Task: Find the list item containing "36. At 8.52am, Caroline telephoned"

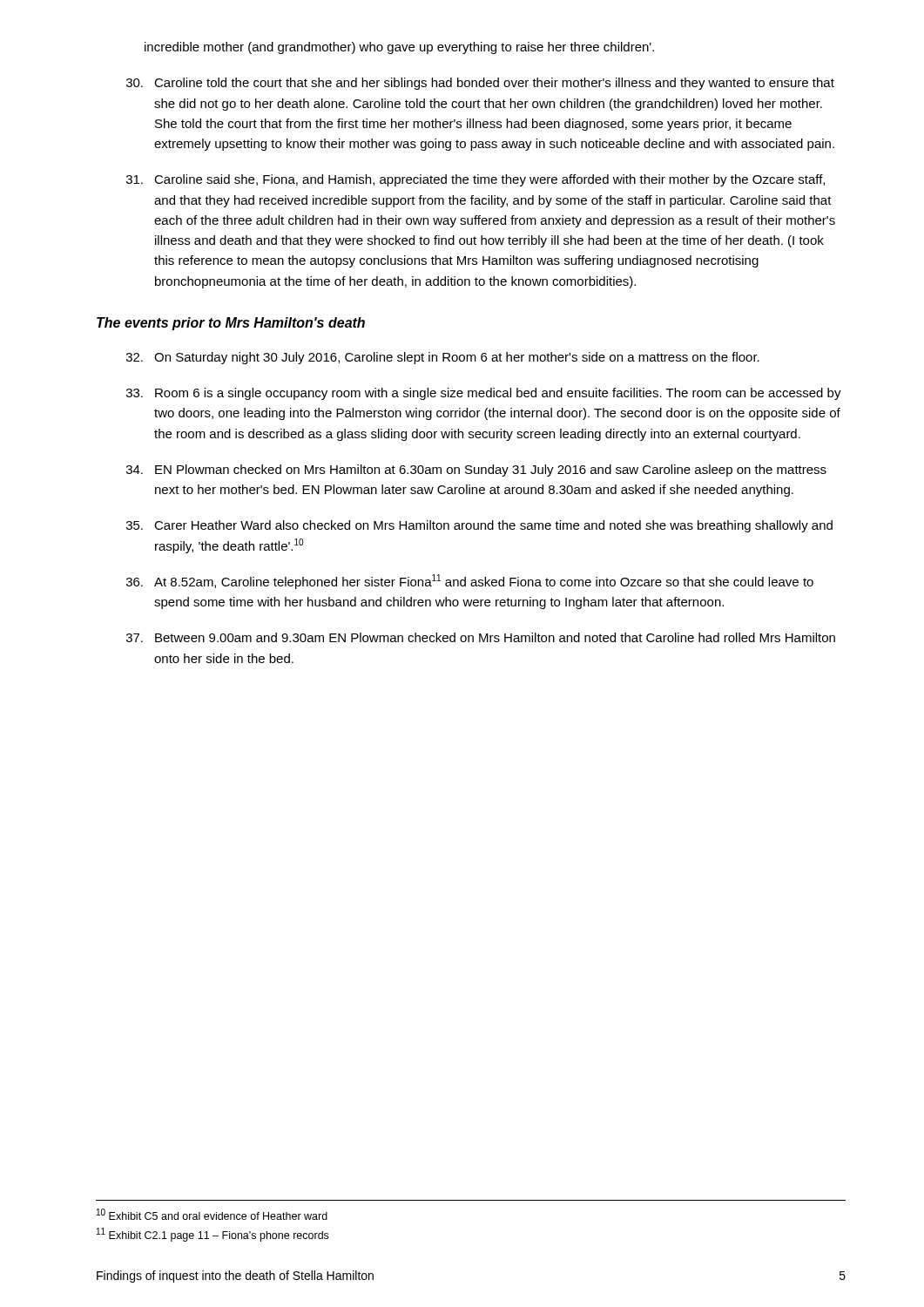Action: (471, 592)
